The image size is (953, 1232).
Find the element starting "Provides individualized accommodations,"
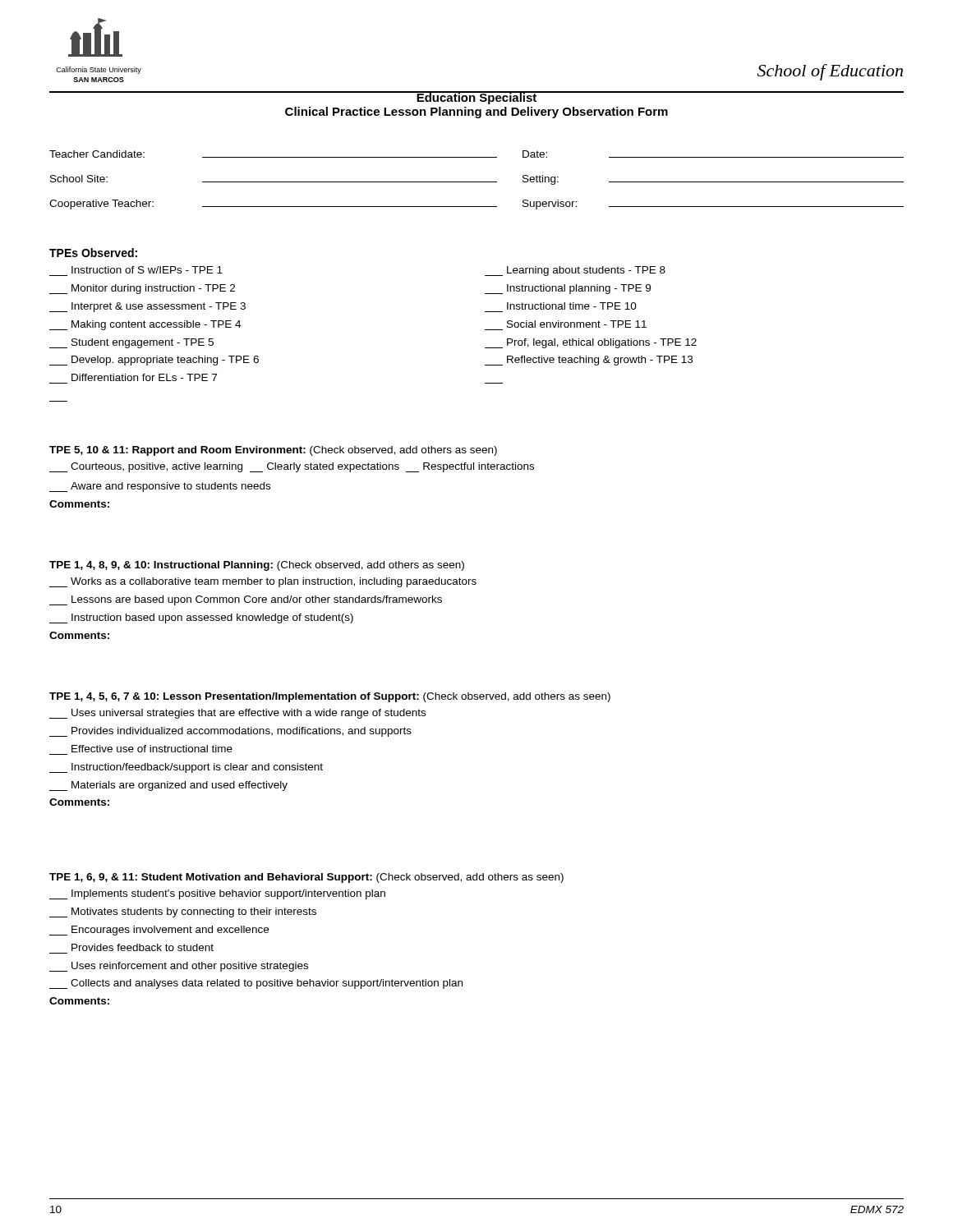click(230, 730)
